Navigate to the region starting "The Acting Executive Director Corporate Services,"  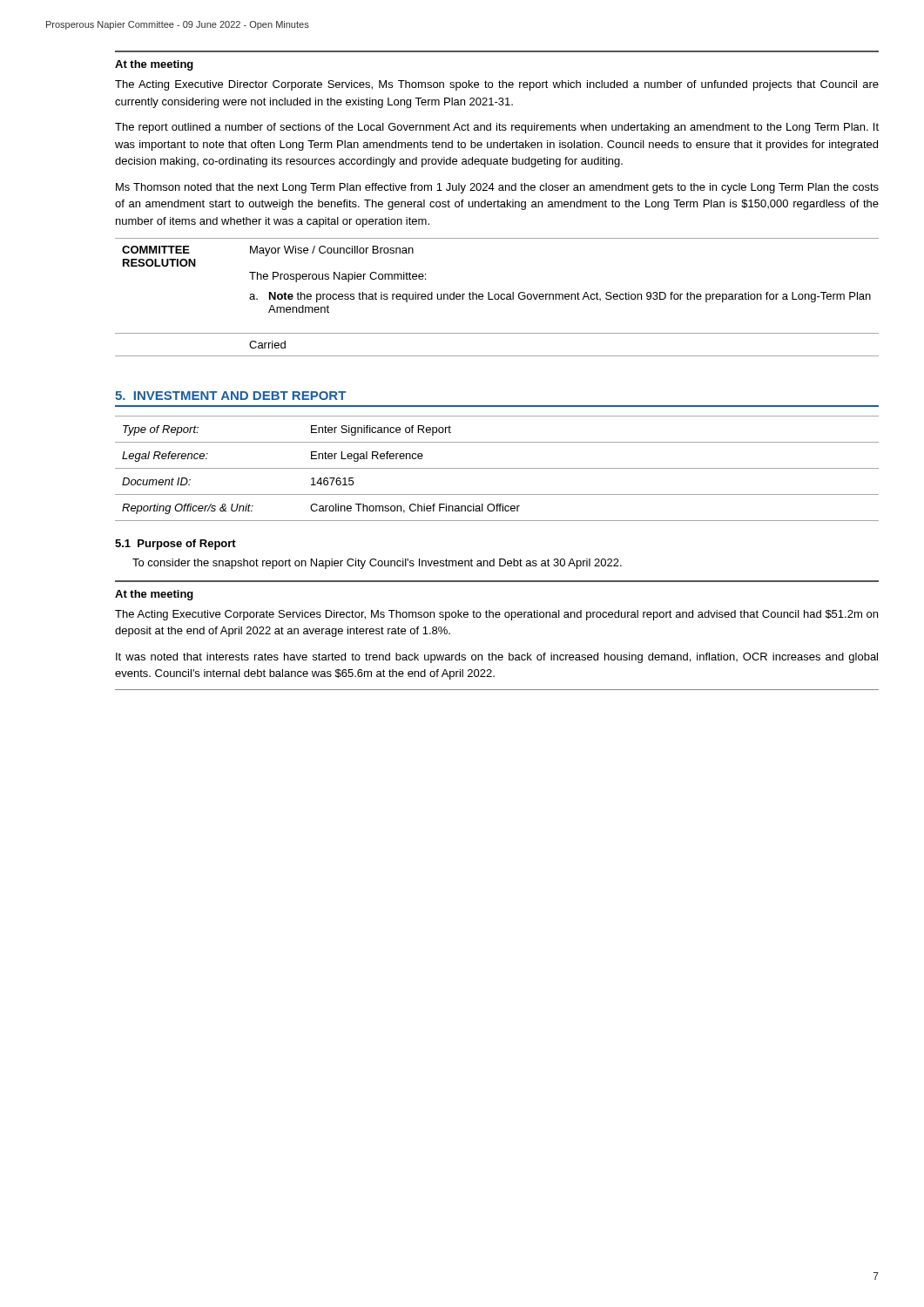click(497, 93)
